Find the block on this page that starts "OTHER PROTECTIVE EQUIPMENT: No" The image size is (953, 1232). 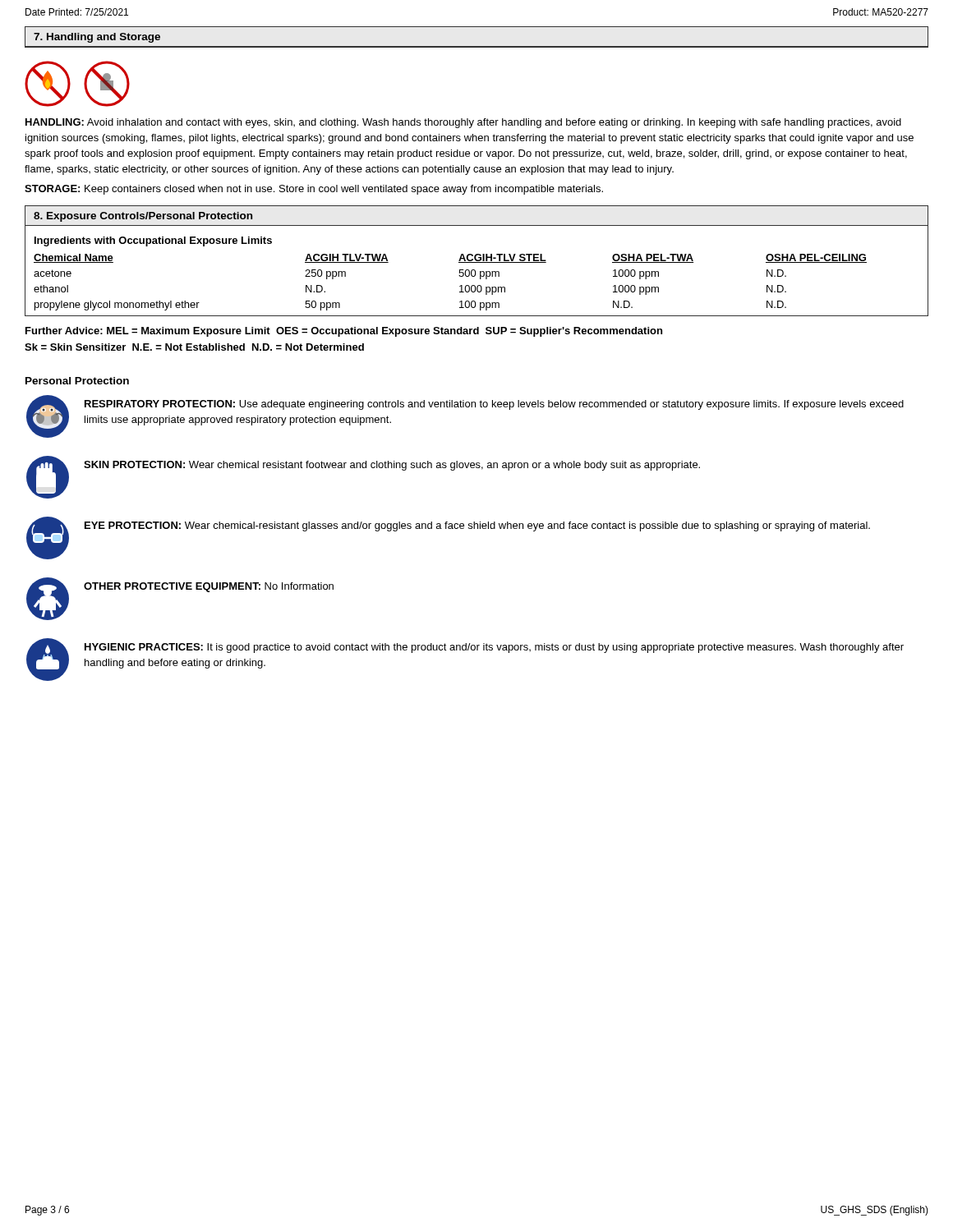(209, 586)
